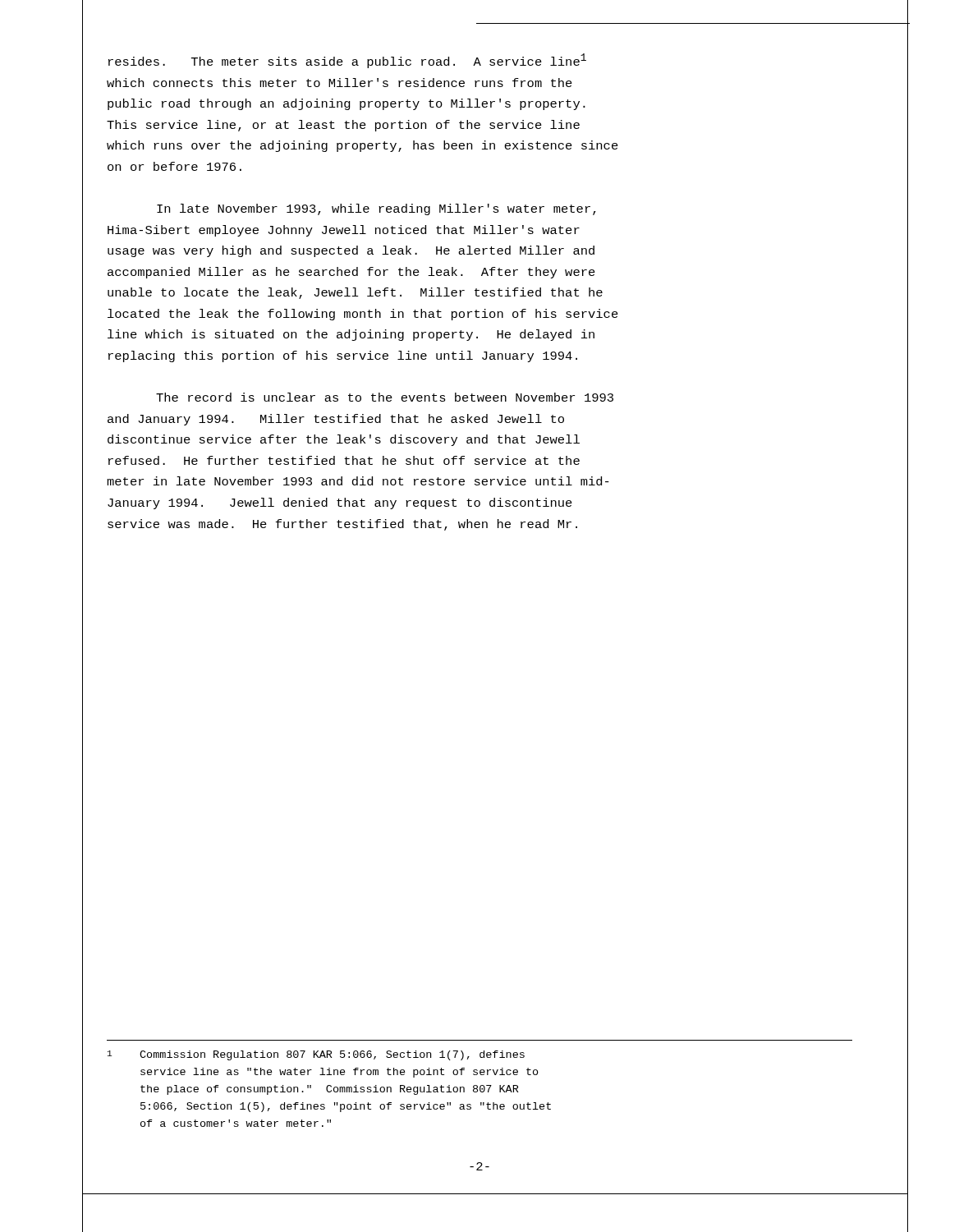
Task: Click on the region starting "The record is unclear as to the events"
Action: [360, 461]
